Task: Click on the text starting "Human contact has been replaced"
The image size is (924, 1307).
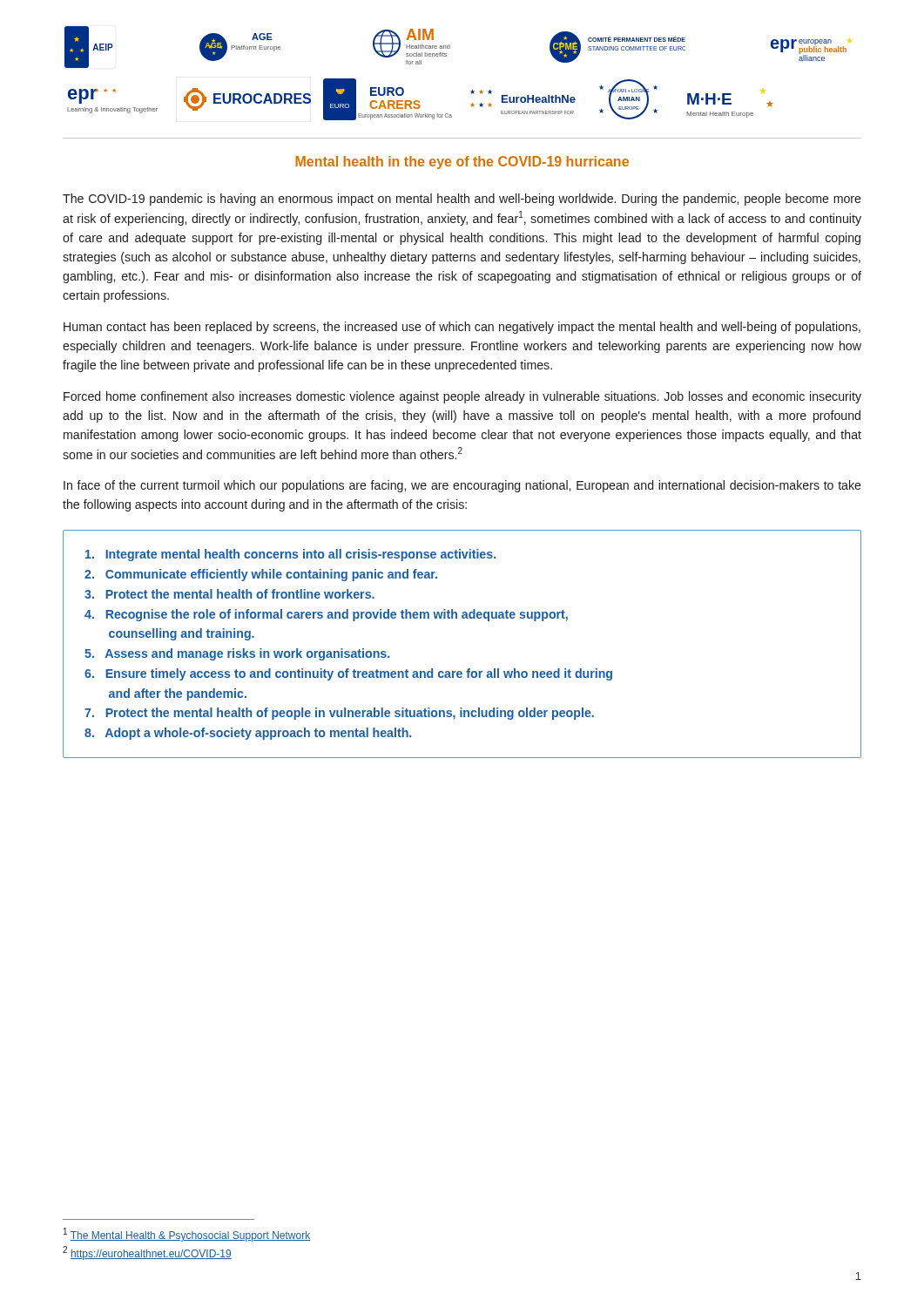Action: (x=462, y=346)
